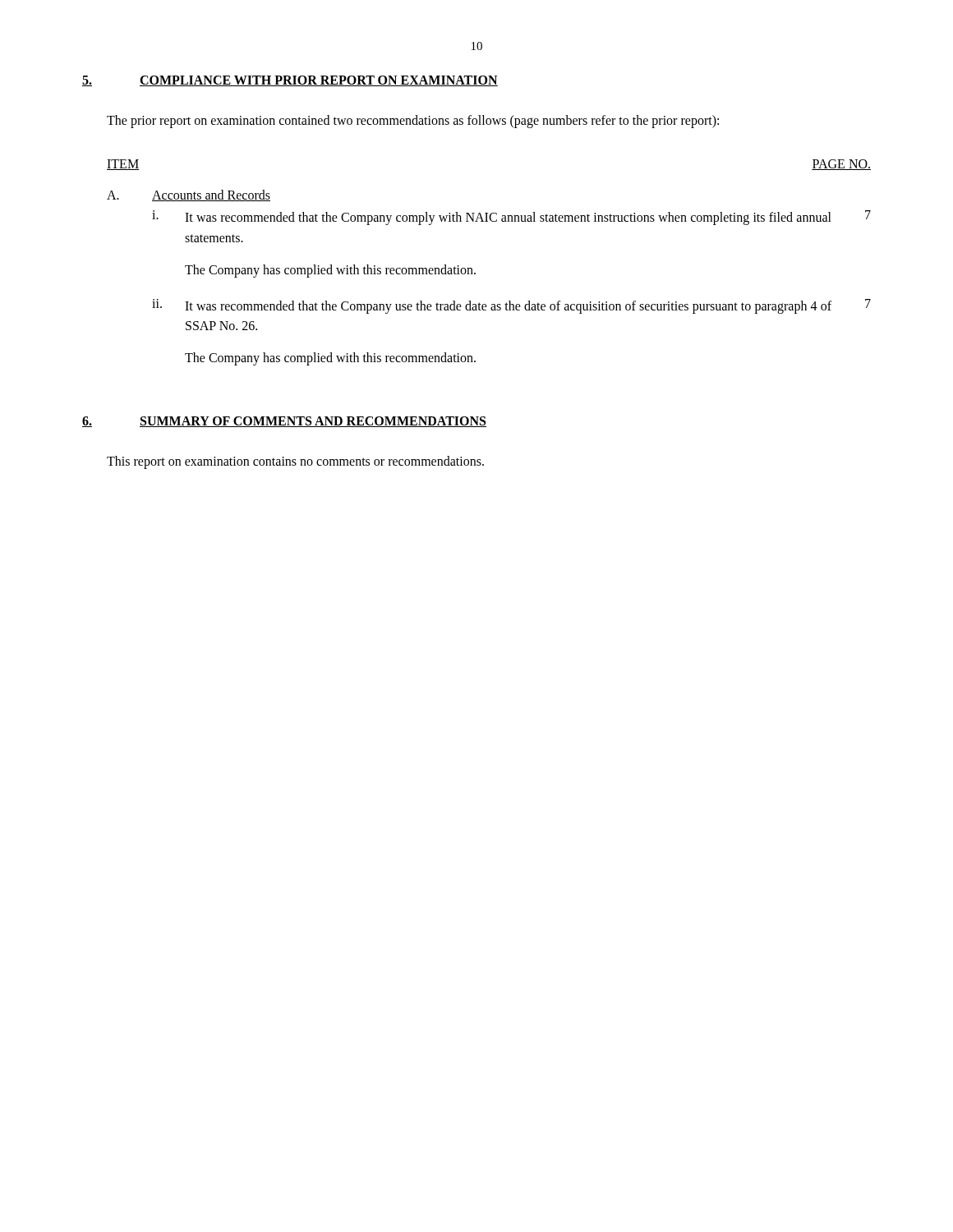
Task: Find the block on this page that starts "This report on examination contains no"
Action: coord(296,461)
